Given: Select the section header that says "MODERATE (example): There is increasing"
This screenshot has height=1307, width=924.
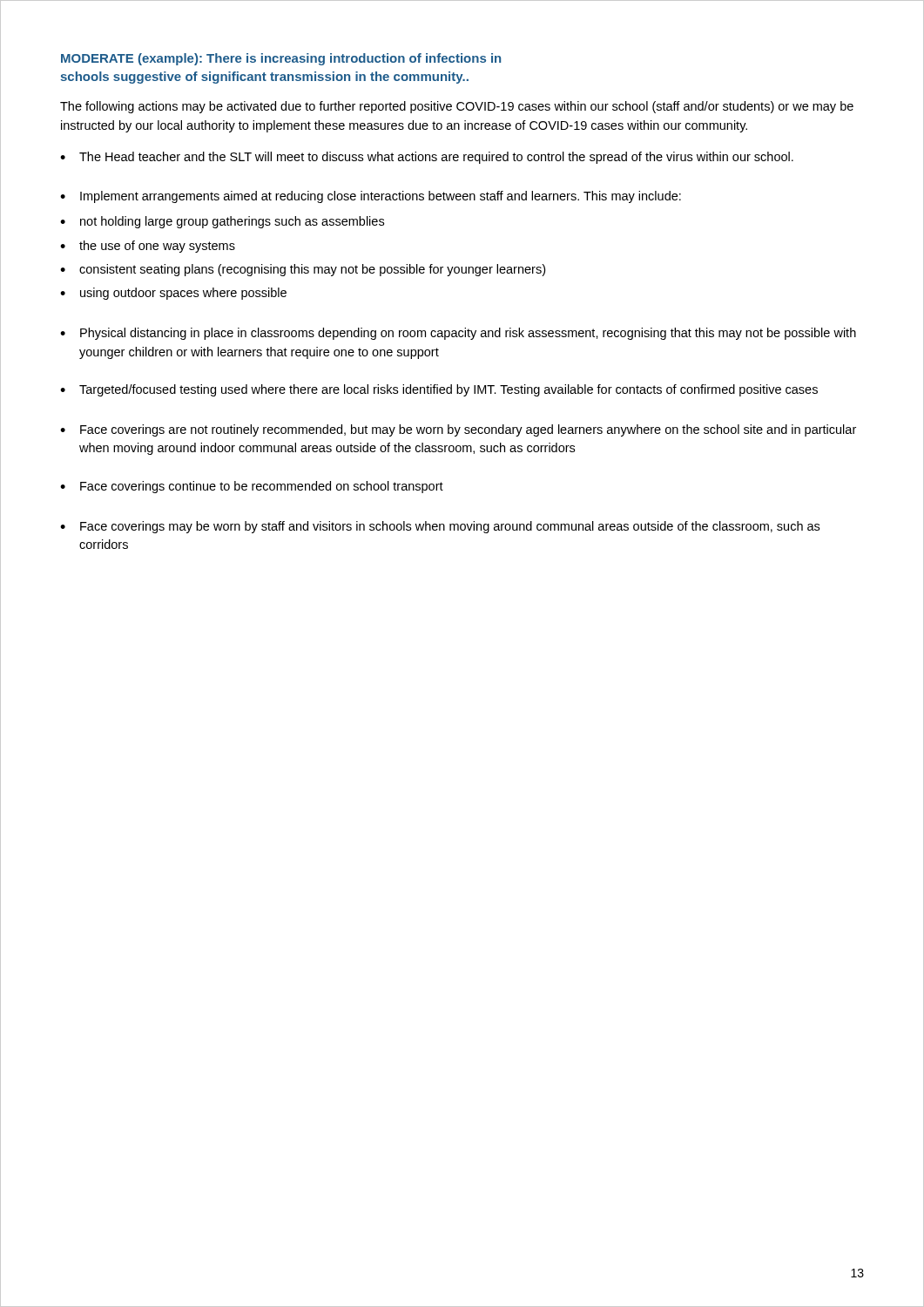Looking at the screenshot, I should [x=281, y=67].
